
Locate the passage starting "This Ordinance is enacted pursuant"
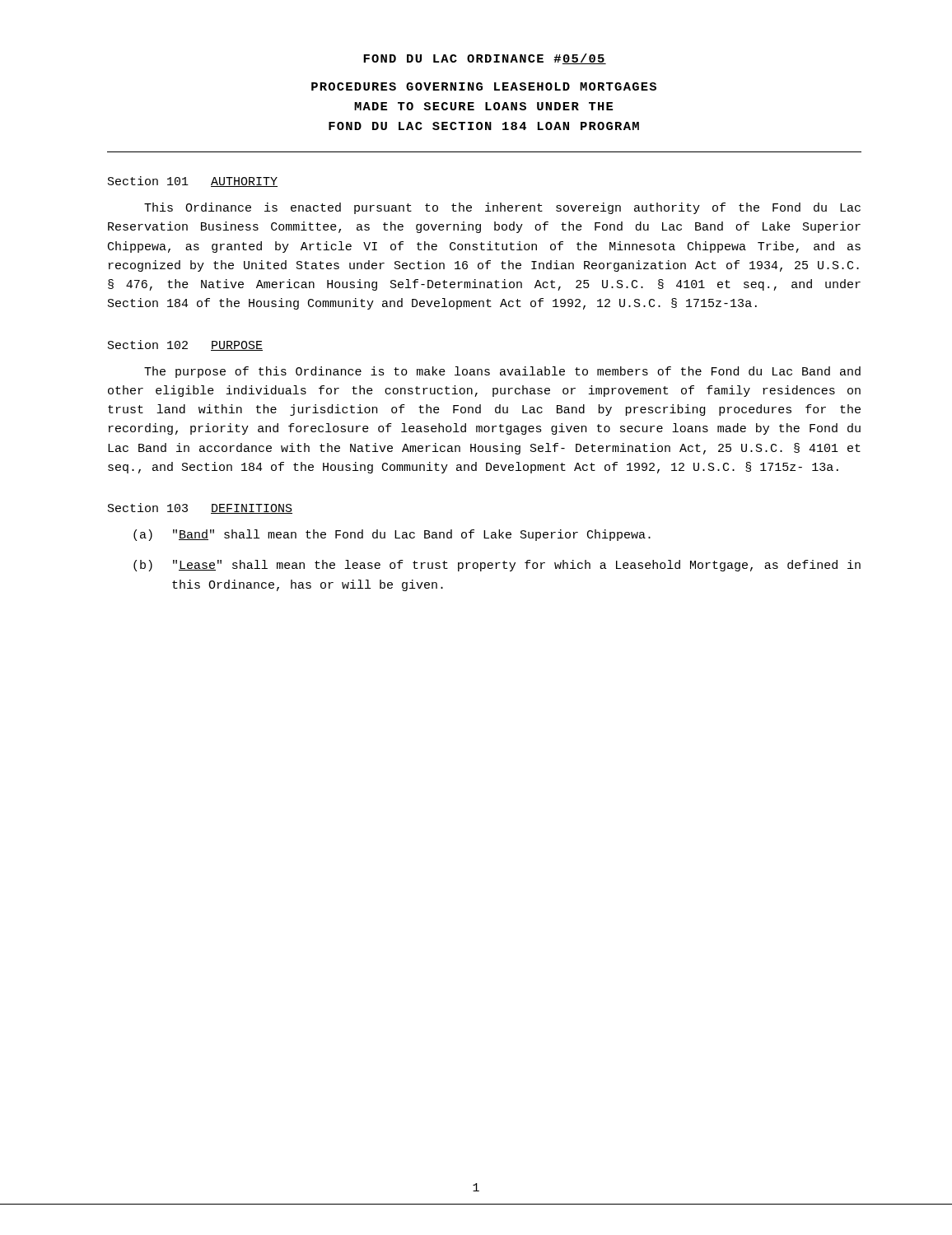(x=484, y=257)
